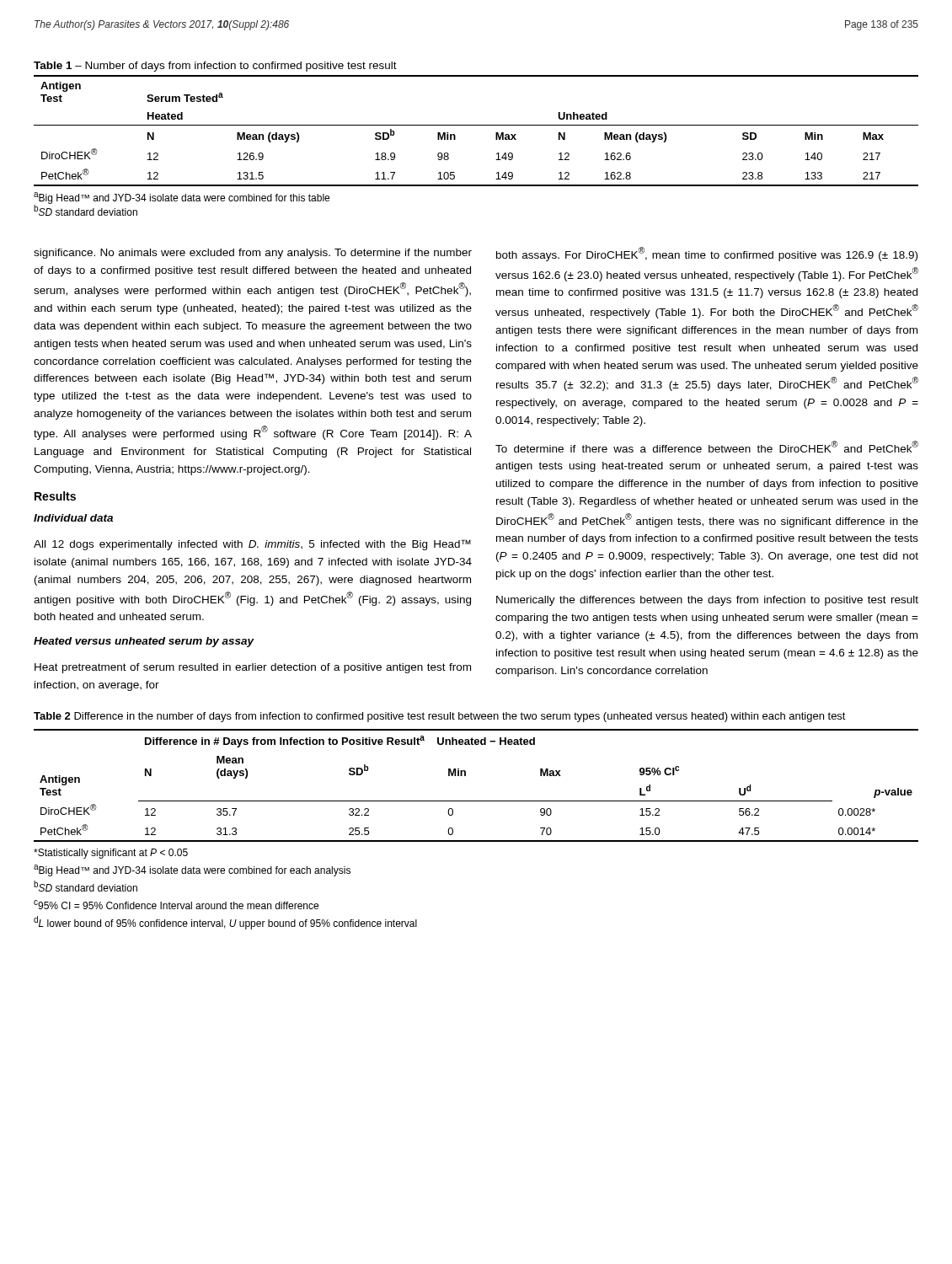
Task: Locate the text block with the text "both assays. For"
Action: point(707,336)
